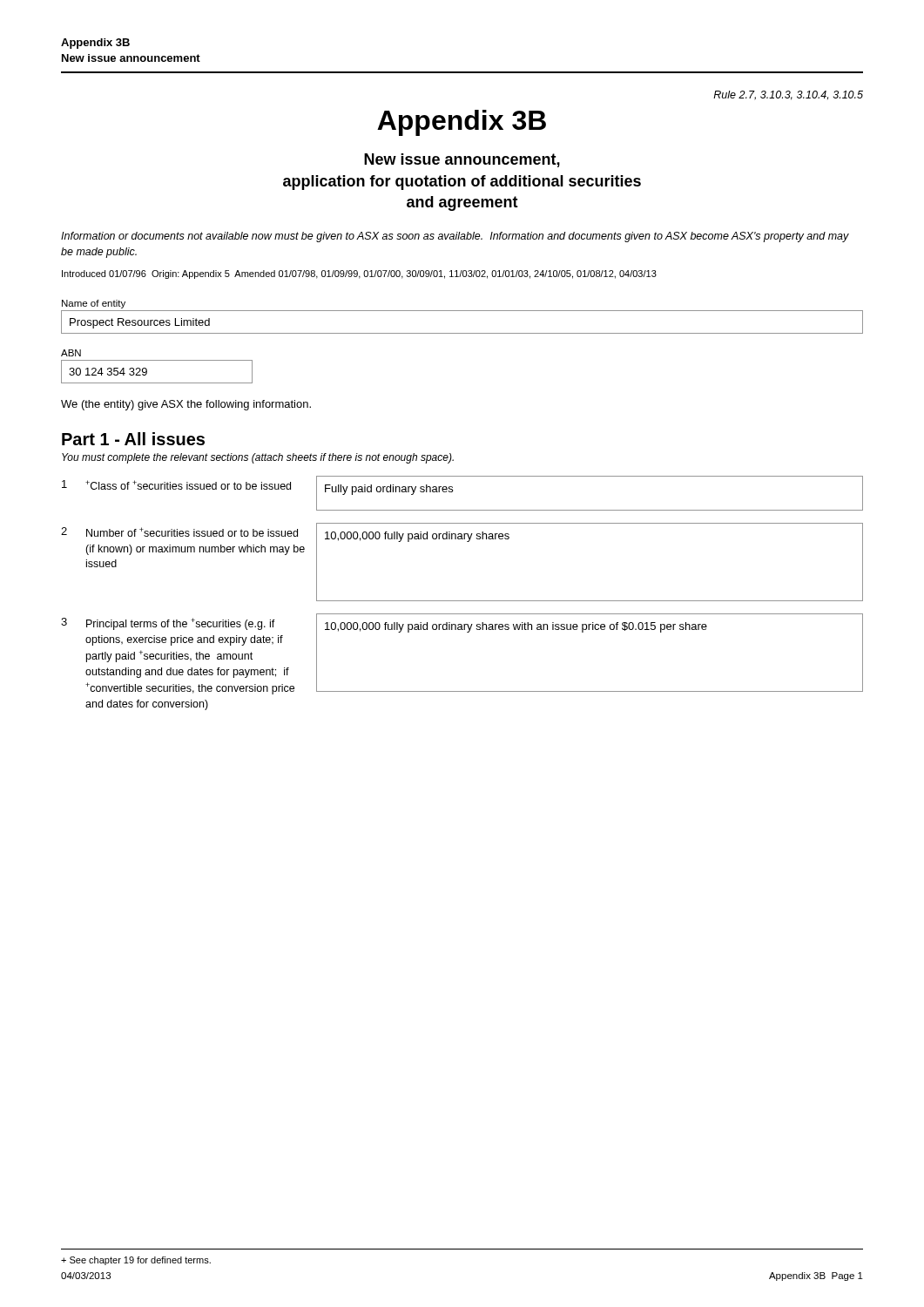Image resolution: width=924 pixels, height=1307 pixels.
Task: Find "Prospect Resources Limited" on this page
Action: [x=140, y=322]
